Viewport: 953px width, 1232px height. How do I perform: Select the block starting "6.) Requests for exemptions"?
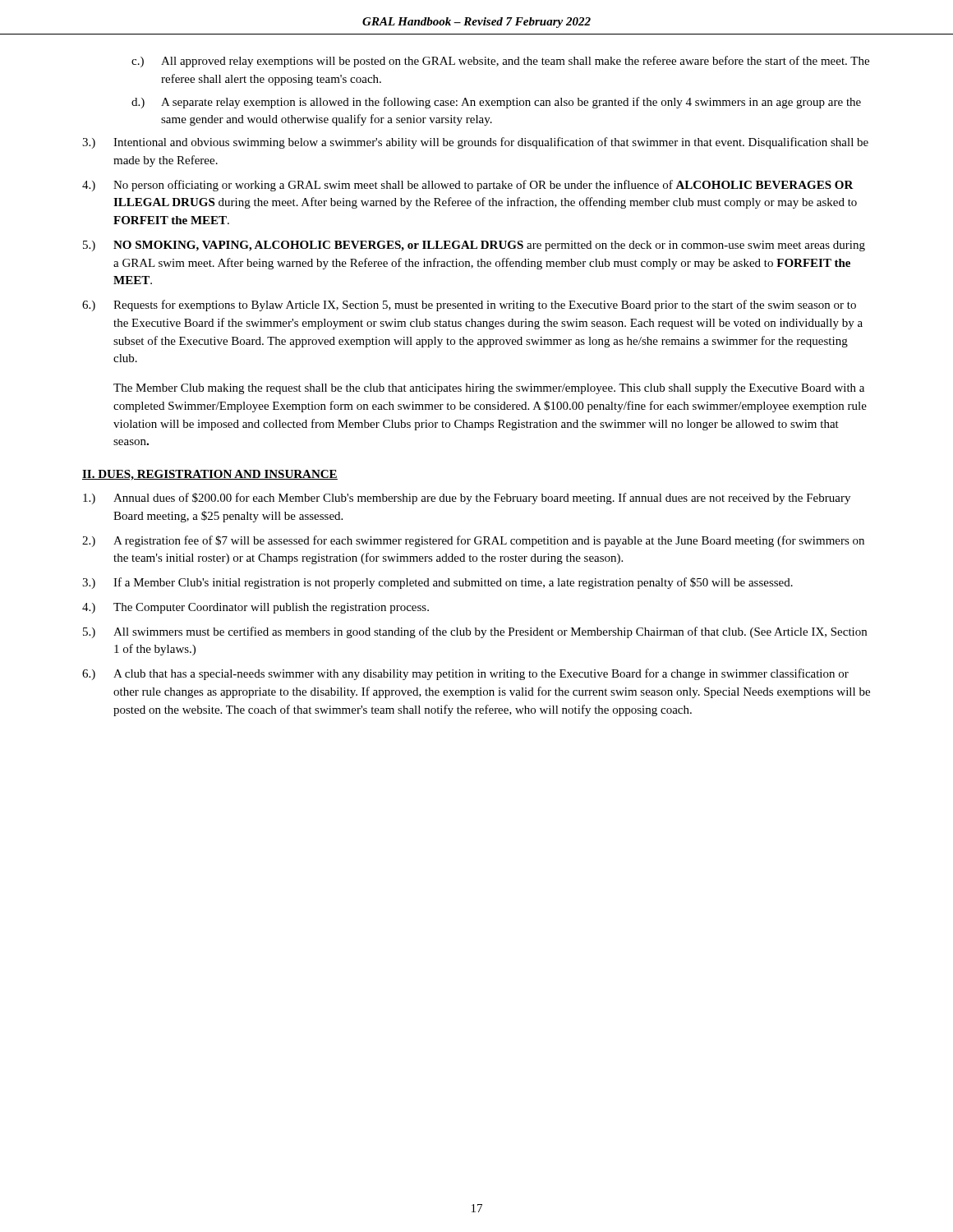tap(476, 332)
